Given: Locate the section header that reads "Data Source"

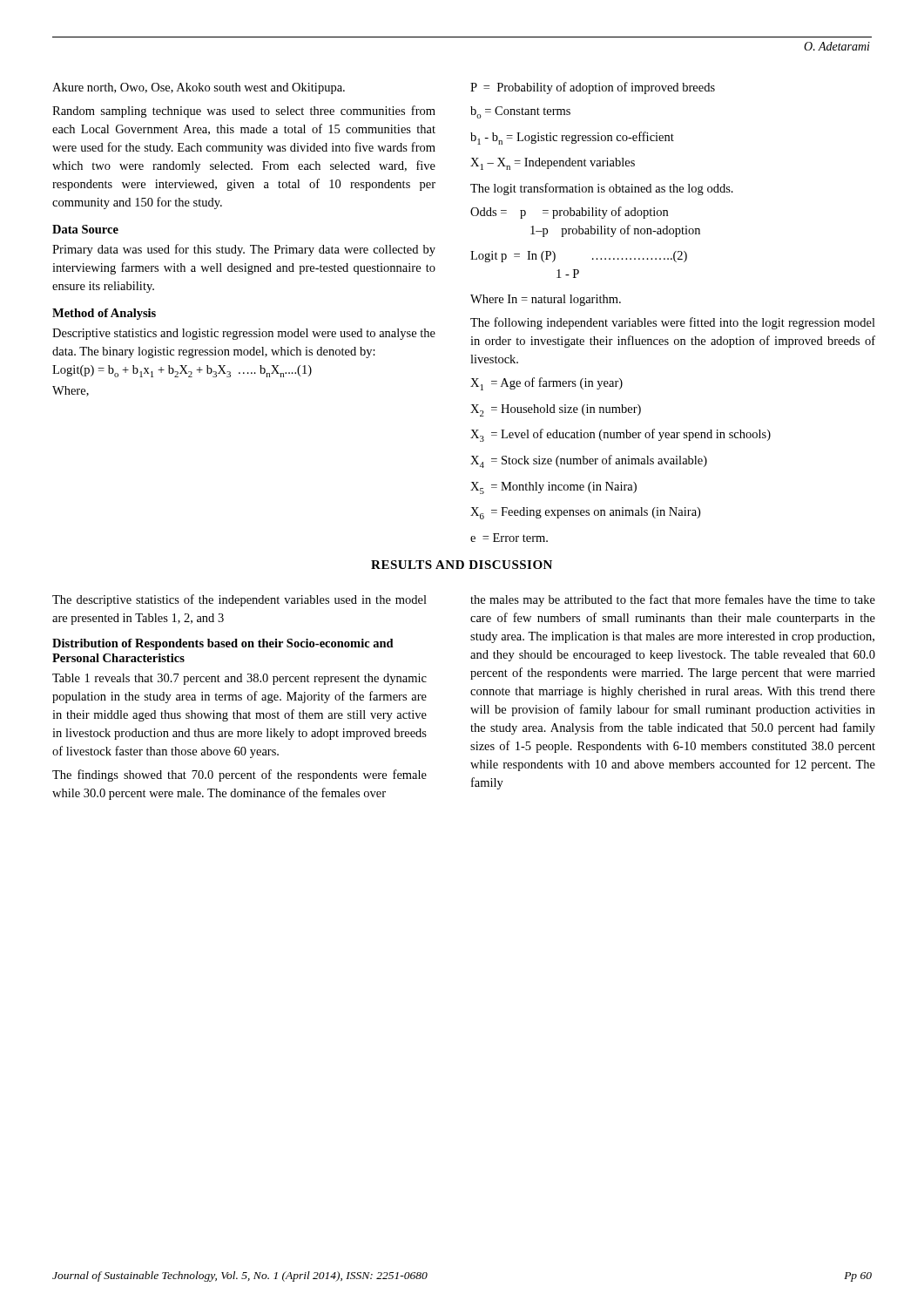Looking at the screenshot, I should pyautogui.click(x=85, y=229).
